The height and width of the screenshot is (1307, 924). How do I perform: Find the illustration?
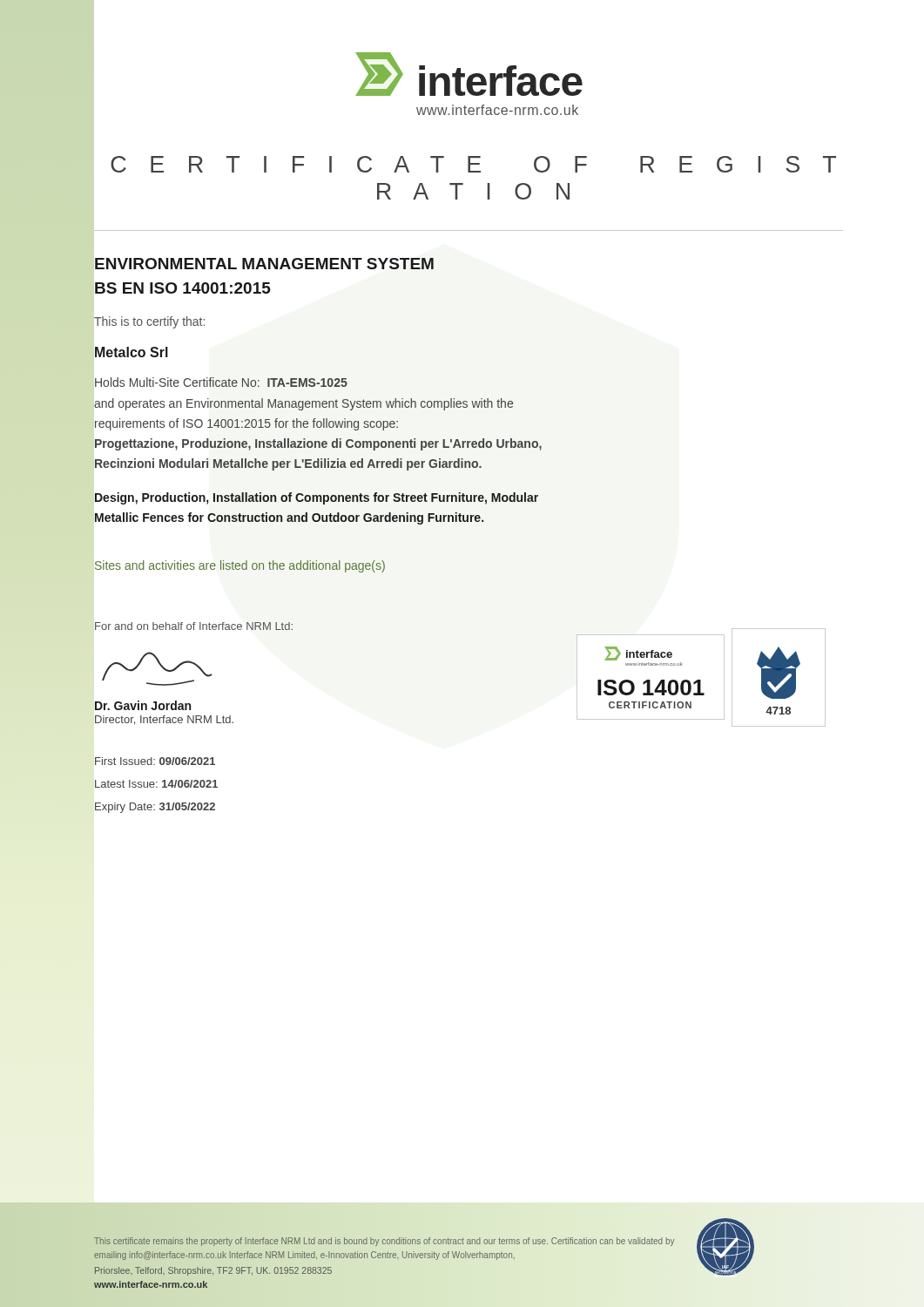260,667
